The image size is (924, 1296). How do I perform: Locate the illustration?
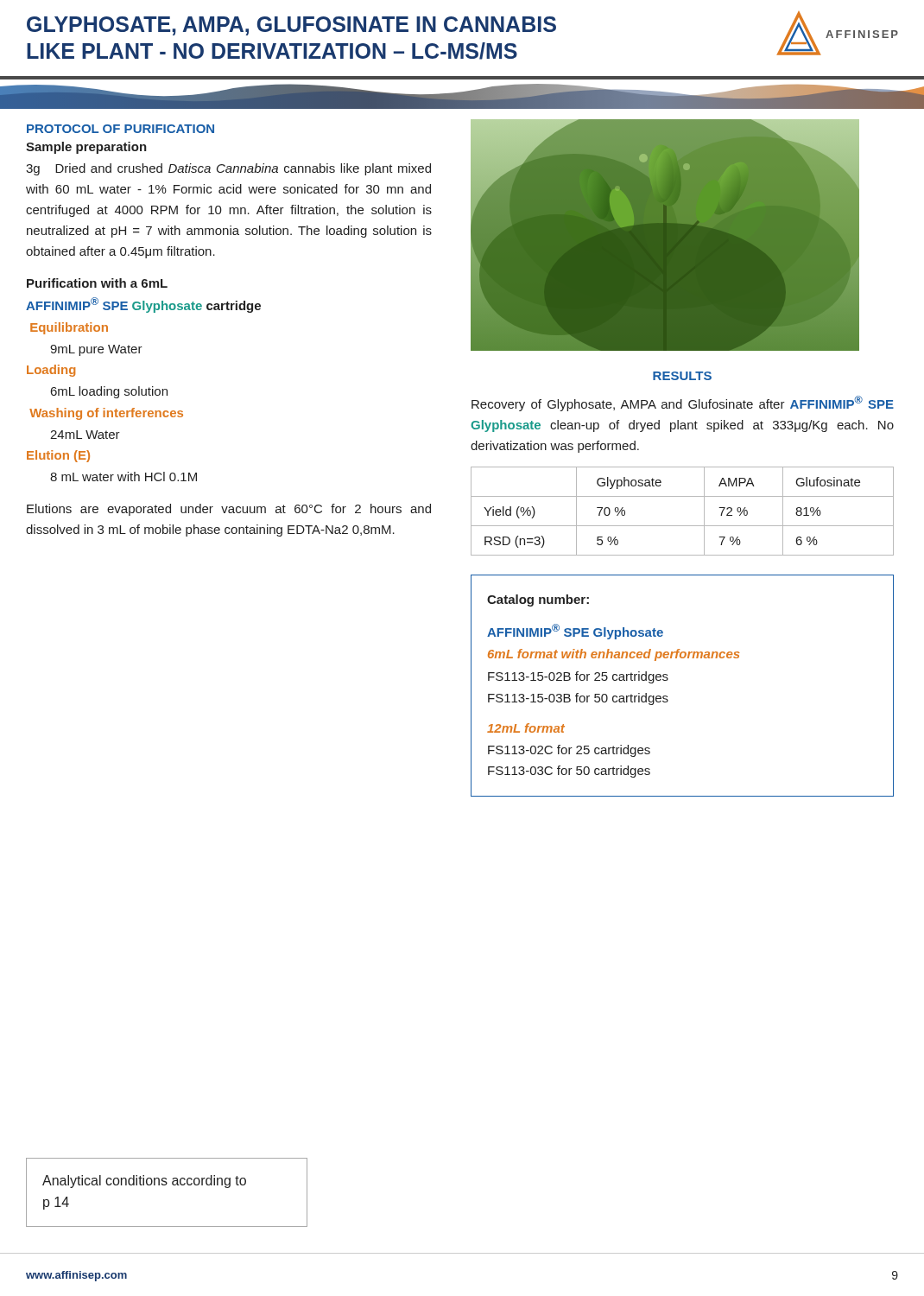click(x=462, y=94)
